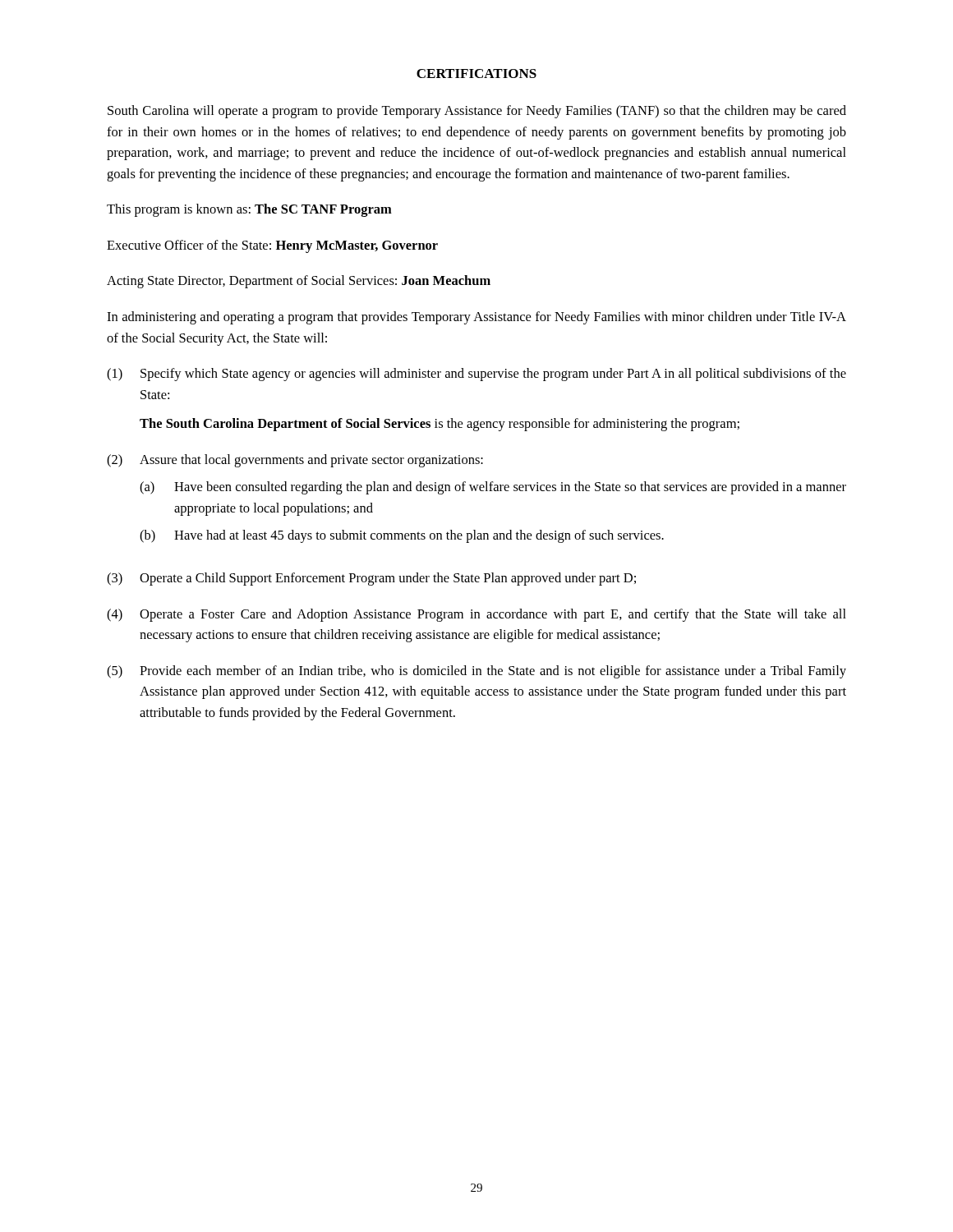Navigate to the passage starting "In administering and operating a"
Viewport: 953px width, 1232px height.
point(476,327)
